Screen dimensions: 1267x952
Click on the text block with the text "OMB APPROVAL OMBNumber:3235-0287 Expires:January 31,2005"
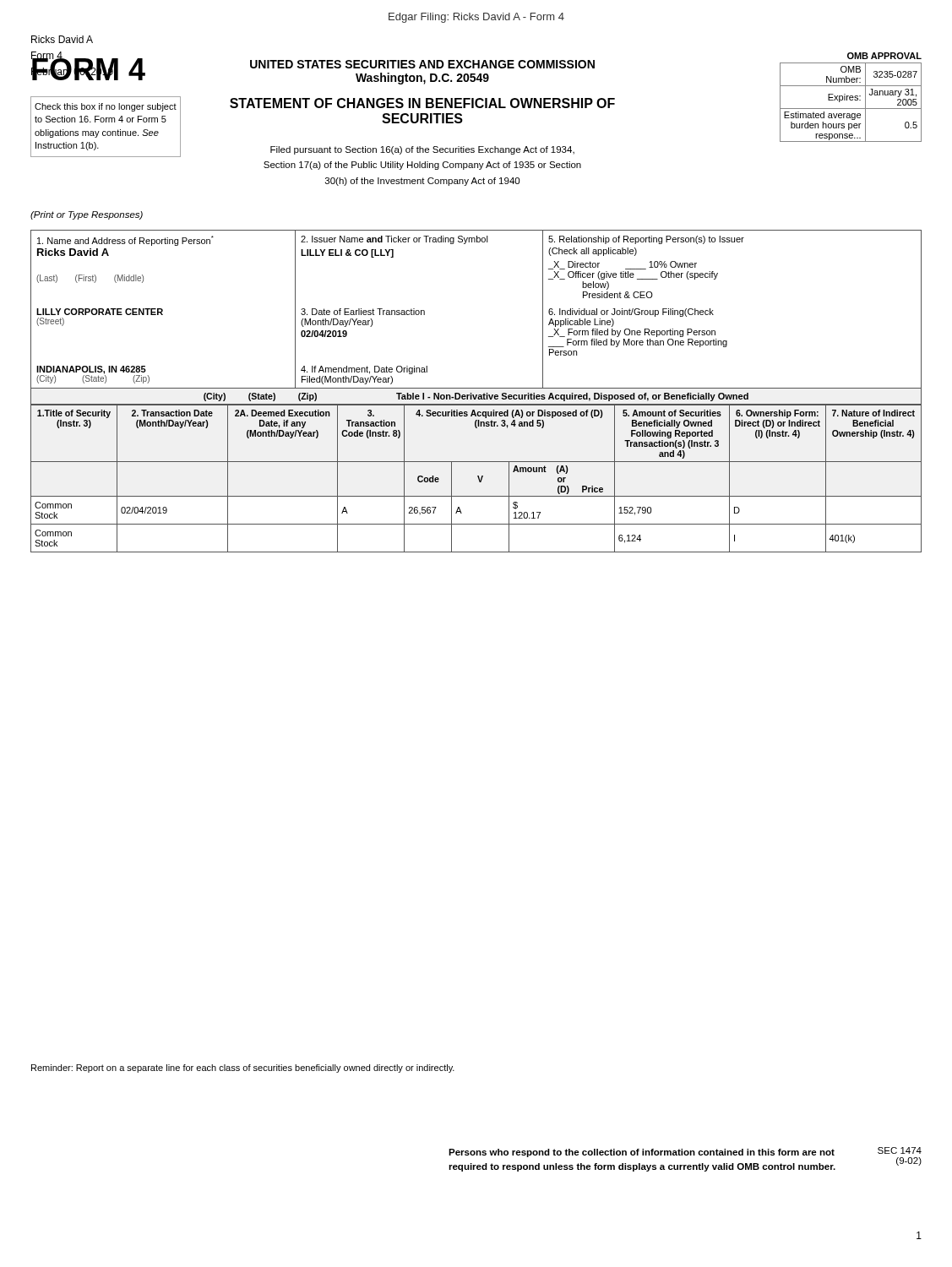click(x=851, y=96)
